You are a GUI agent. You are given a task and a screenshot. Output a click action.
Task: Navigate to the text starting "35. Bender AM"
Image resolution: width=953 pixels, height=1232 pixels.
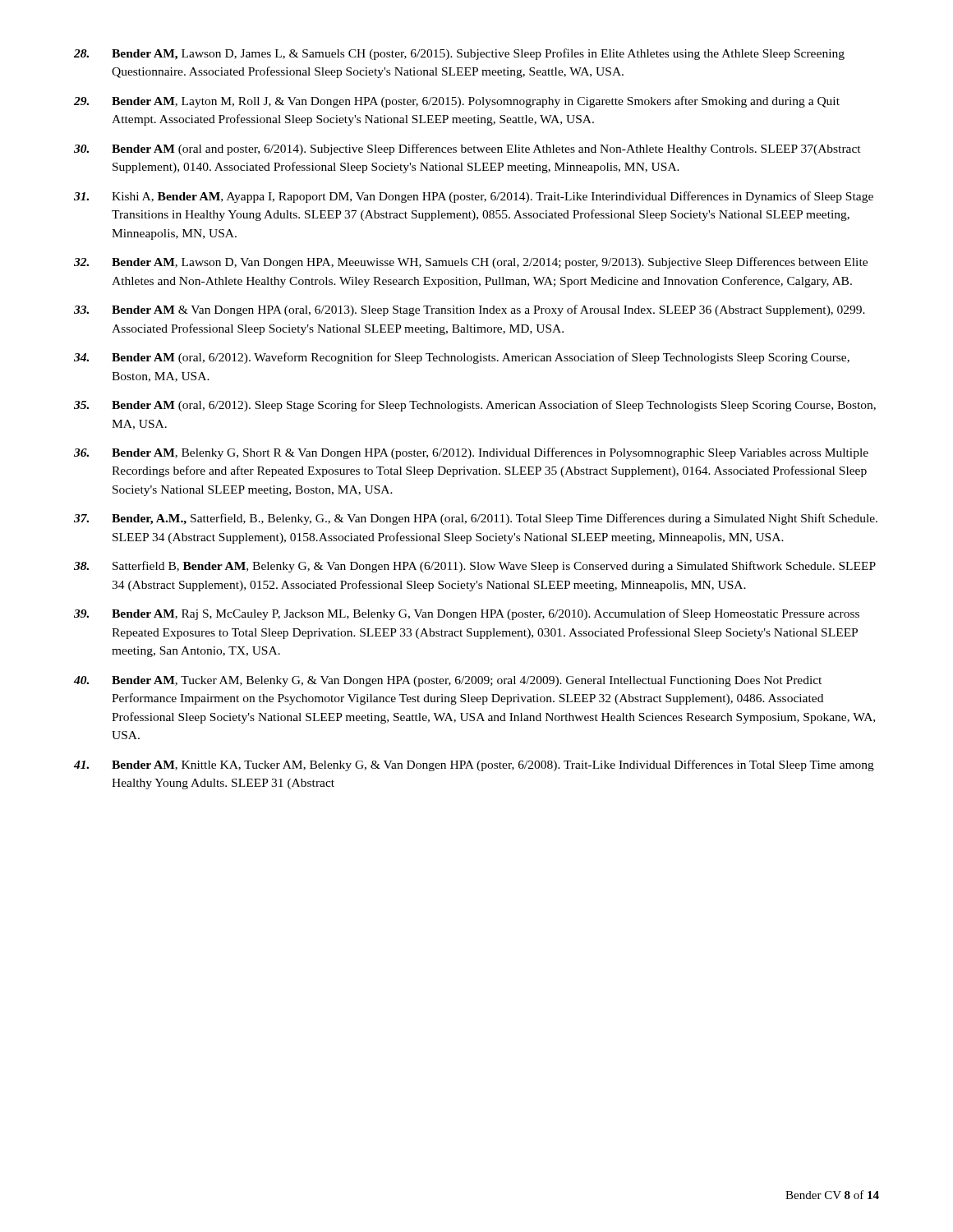tap(476, 414)
